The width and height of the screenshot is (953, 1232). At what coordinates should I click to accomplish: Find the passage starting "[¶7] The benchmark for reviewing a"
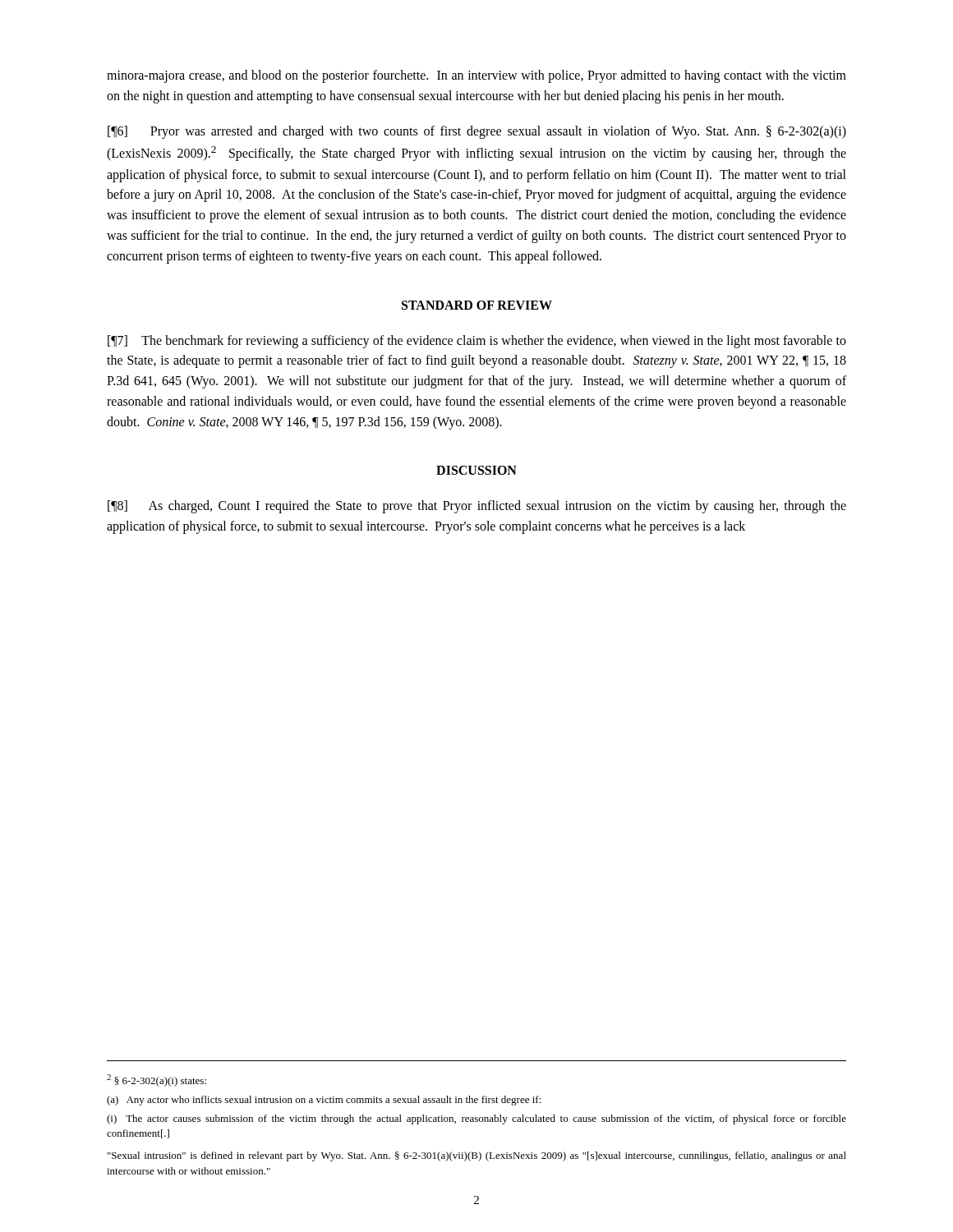point(476,381)
